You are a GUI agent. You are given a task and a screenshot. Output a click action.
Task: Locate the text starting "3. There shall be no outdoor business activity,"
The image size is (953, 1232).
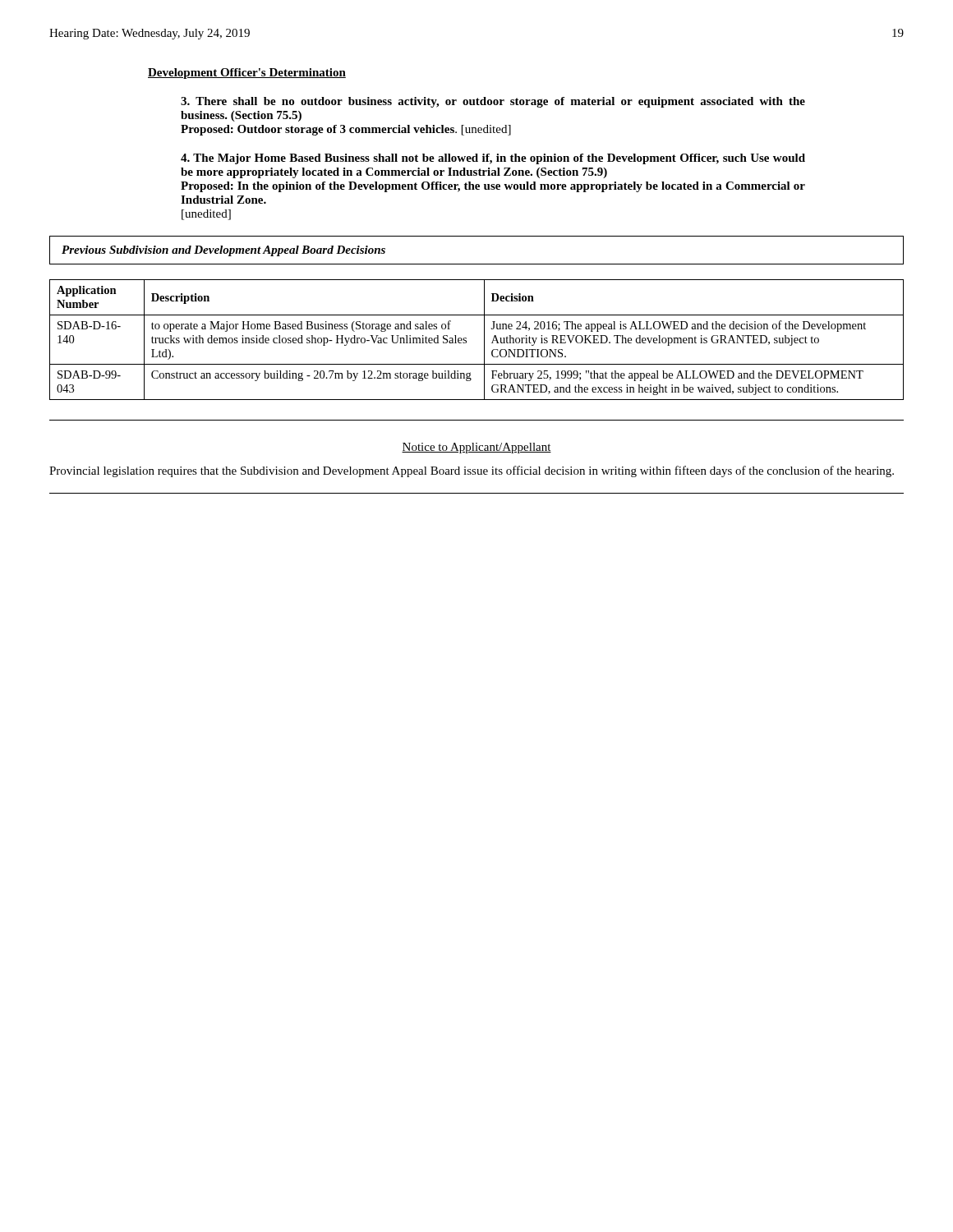[493, 115]
